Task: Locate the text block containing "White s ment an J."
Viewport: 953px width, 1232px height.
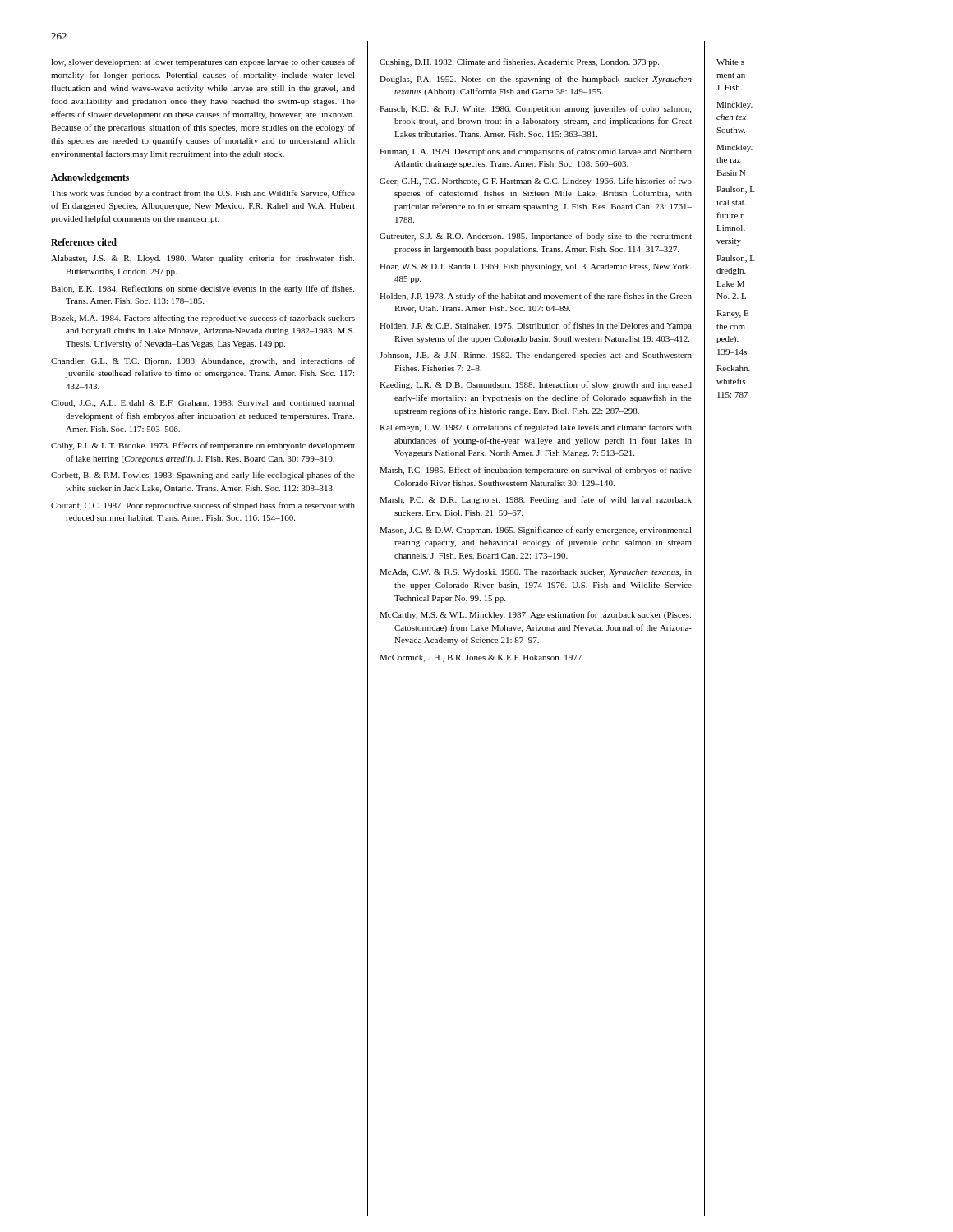Action: pyautogui.click(x=730, y=62)
